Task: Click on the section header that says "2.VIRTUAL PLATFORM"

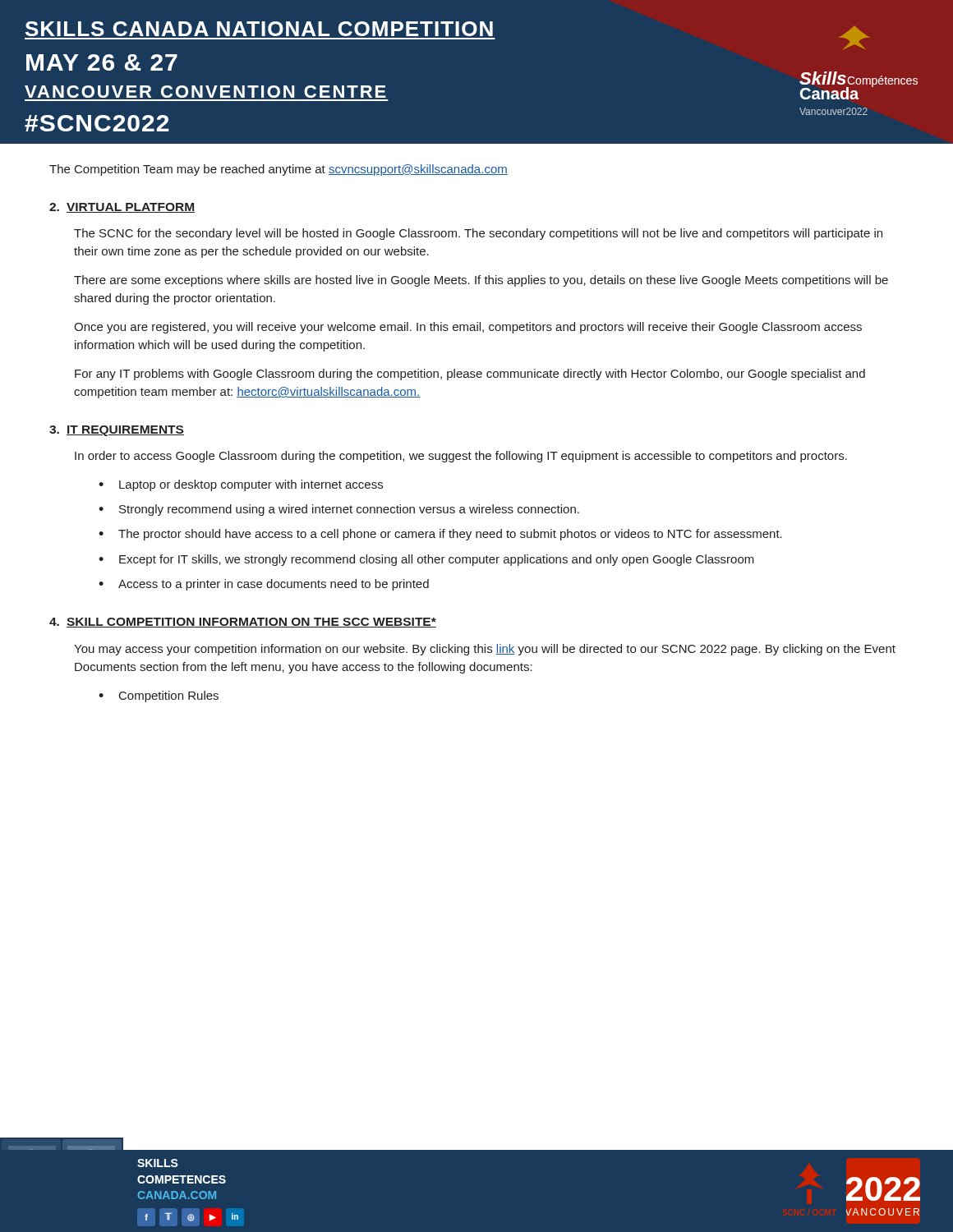Action: (122, 206)
